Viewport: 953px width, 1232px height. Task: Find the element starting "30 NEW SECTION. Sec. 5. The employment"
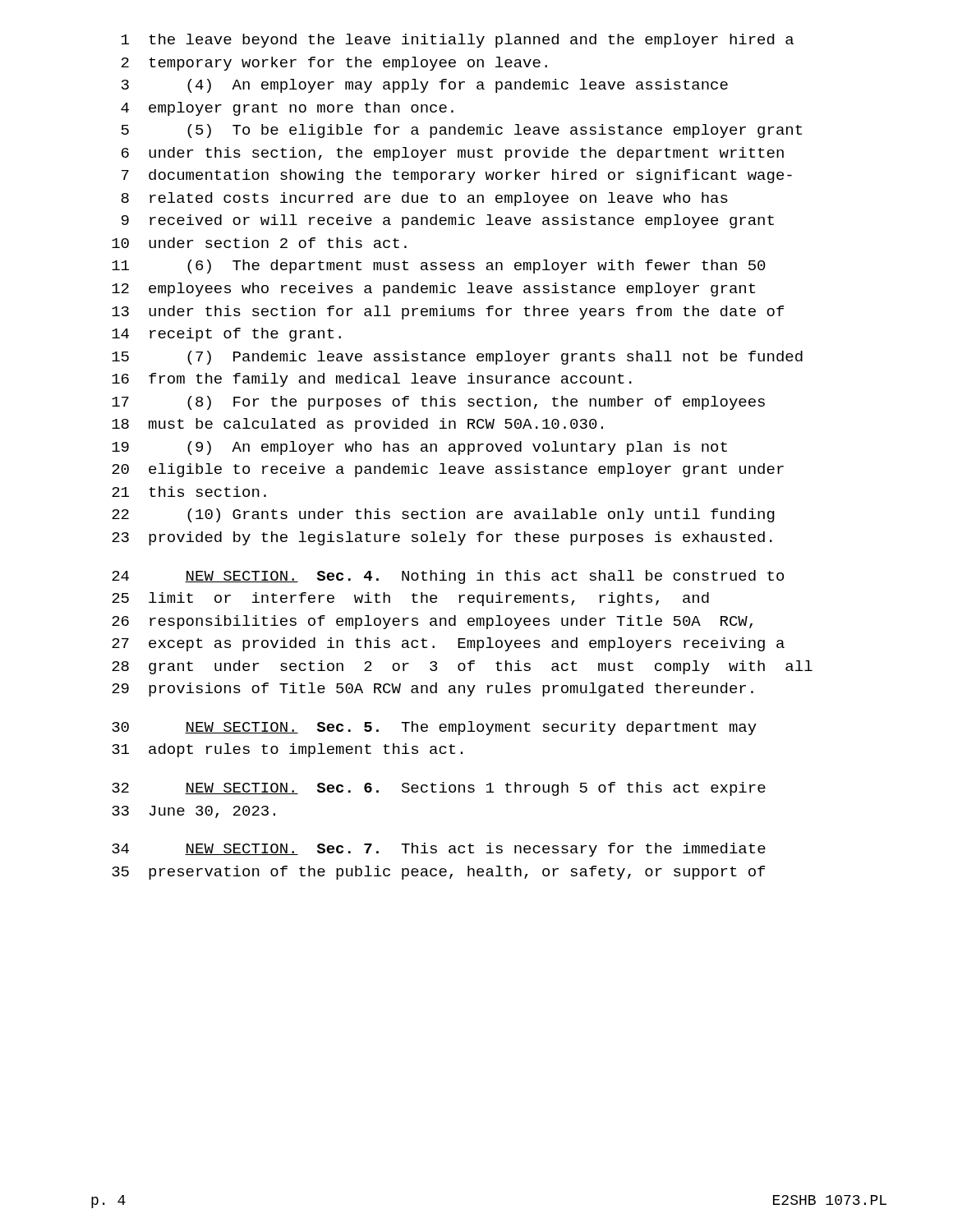tap(489, 740)
